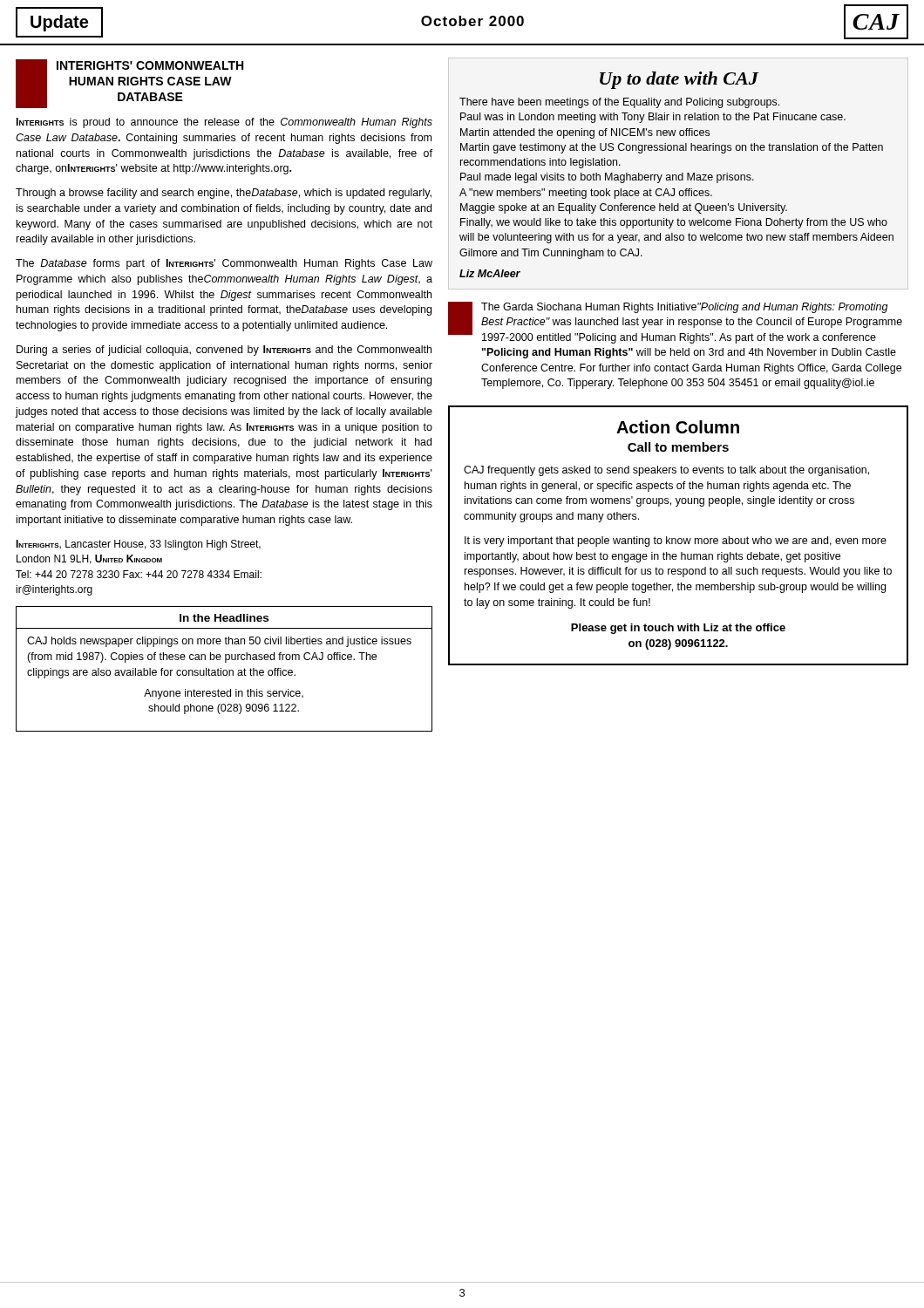Select the text block that says "Interights is proud to announce the release"
Viewport: 924px width, 1308px height.
click(x=224, y=322)
